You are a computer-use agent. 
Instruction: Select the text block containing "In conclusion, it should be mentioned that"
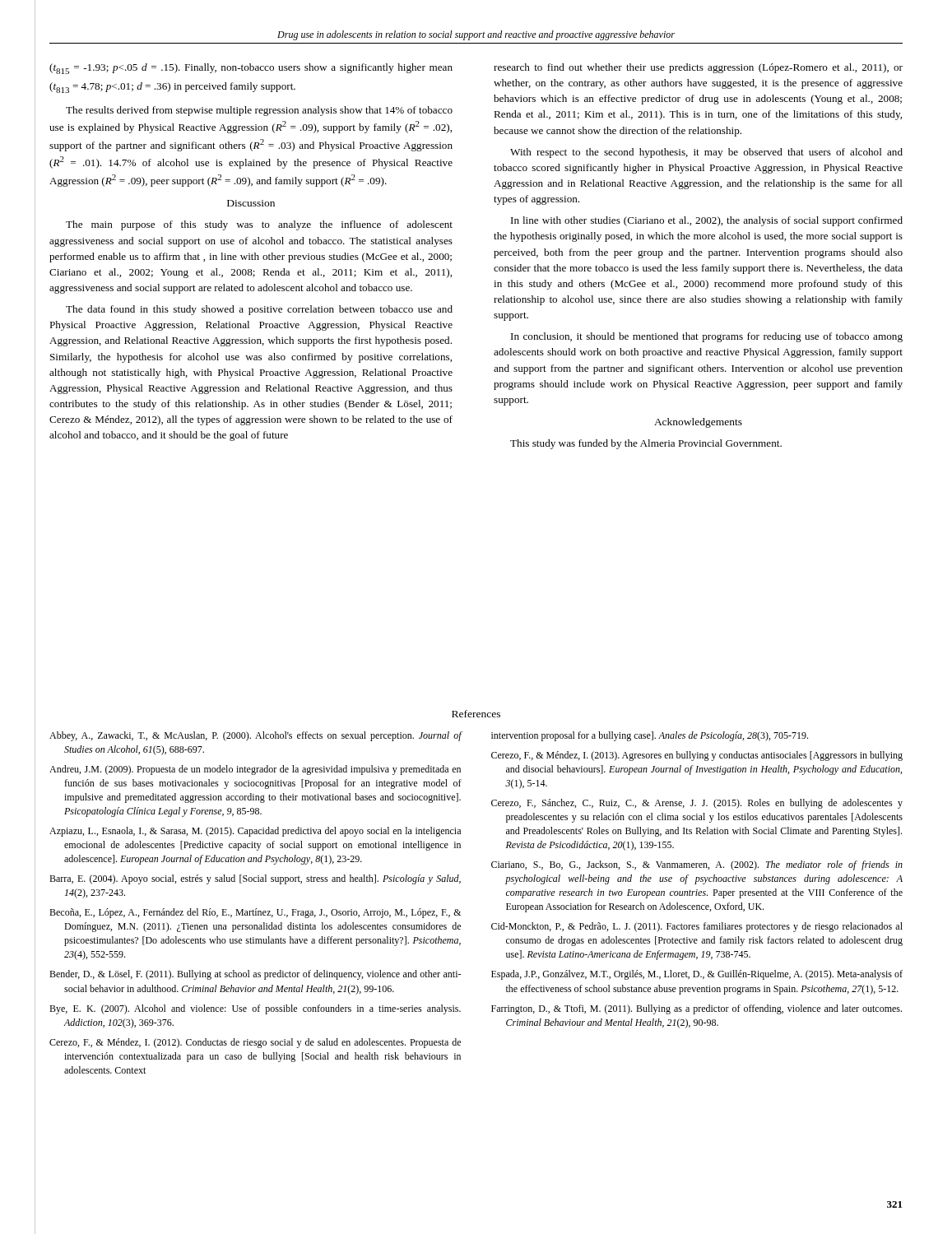coord(698,368)
